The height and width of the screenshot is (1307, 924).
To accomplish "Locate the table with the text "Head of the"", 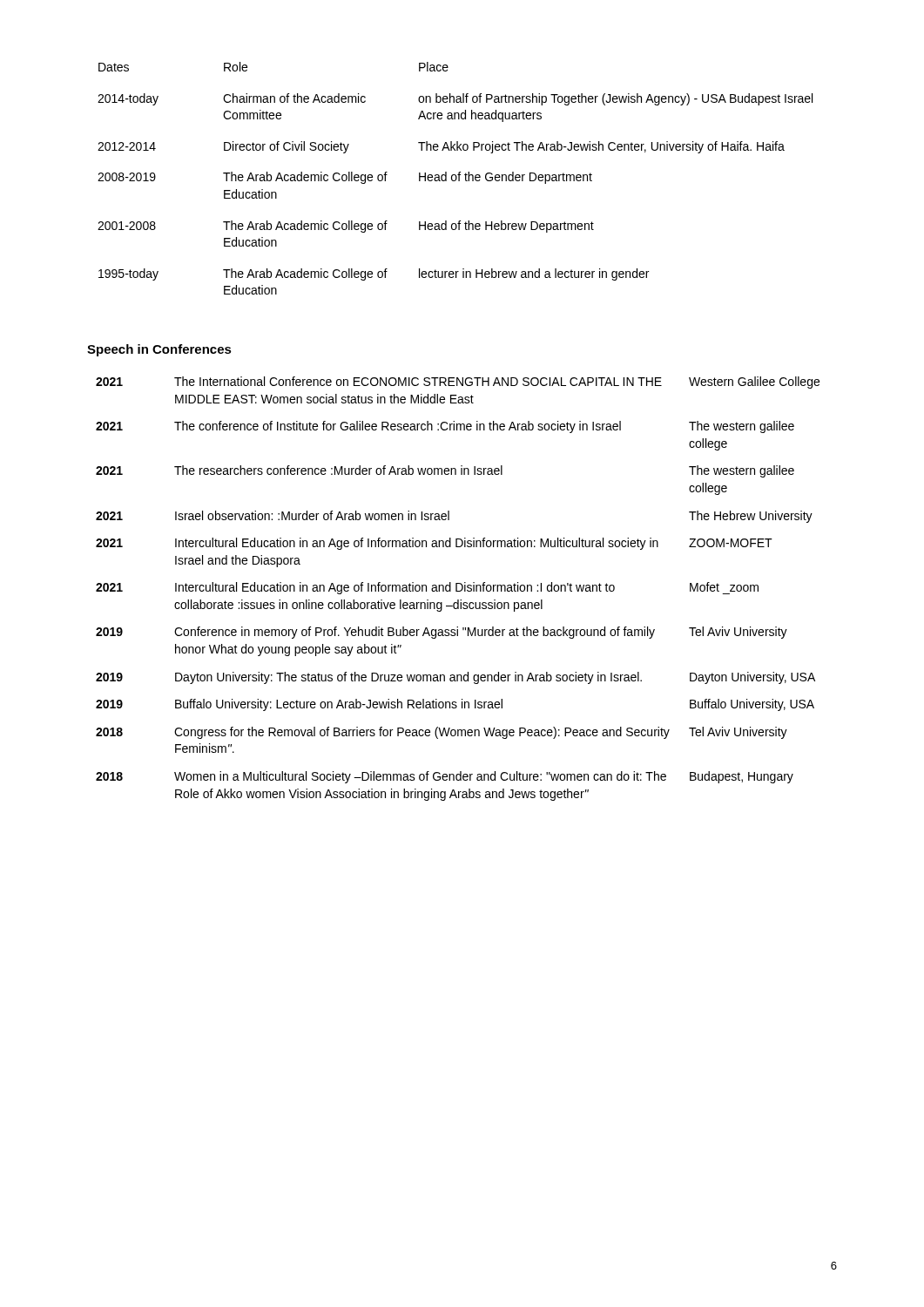I will tap(462, 179).
